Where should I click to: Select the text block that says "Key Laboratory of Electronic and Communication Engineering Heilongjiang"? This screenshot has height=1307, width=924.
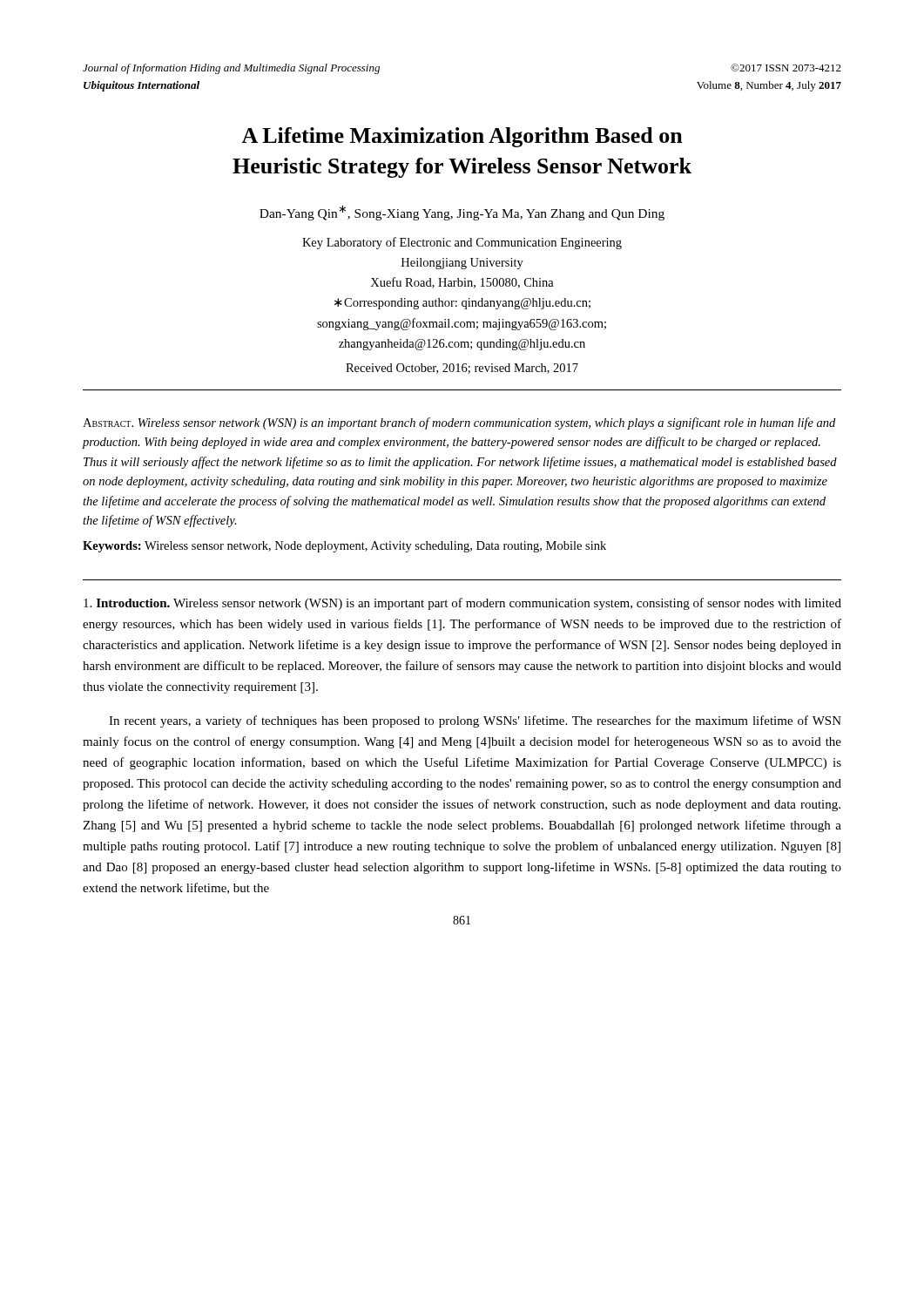click(x=462, y=293)
